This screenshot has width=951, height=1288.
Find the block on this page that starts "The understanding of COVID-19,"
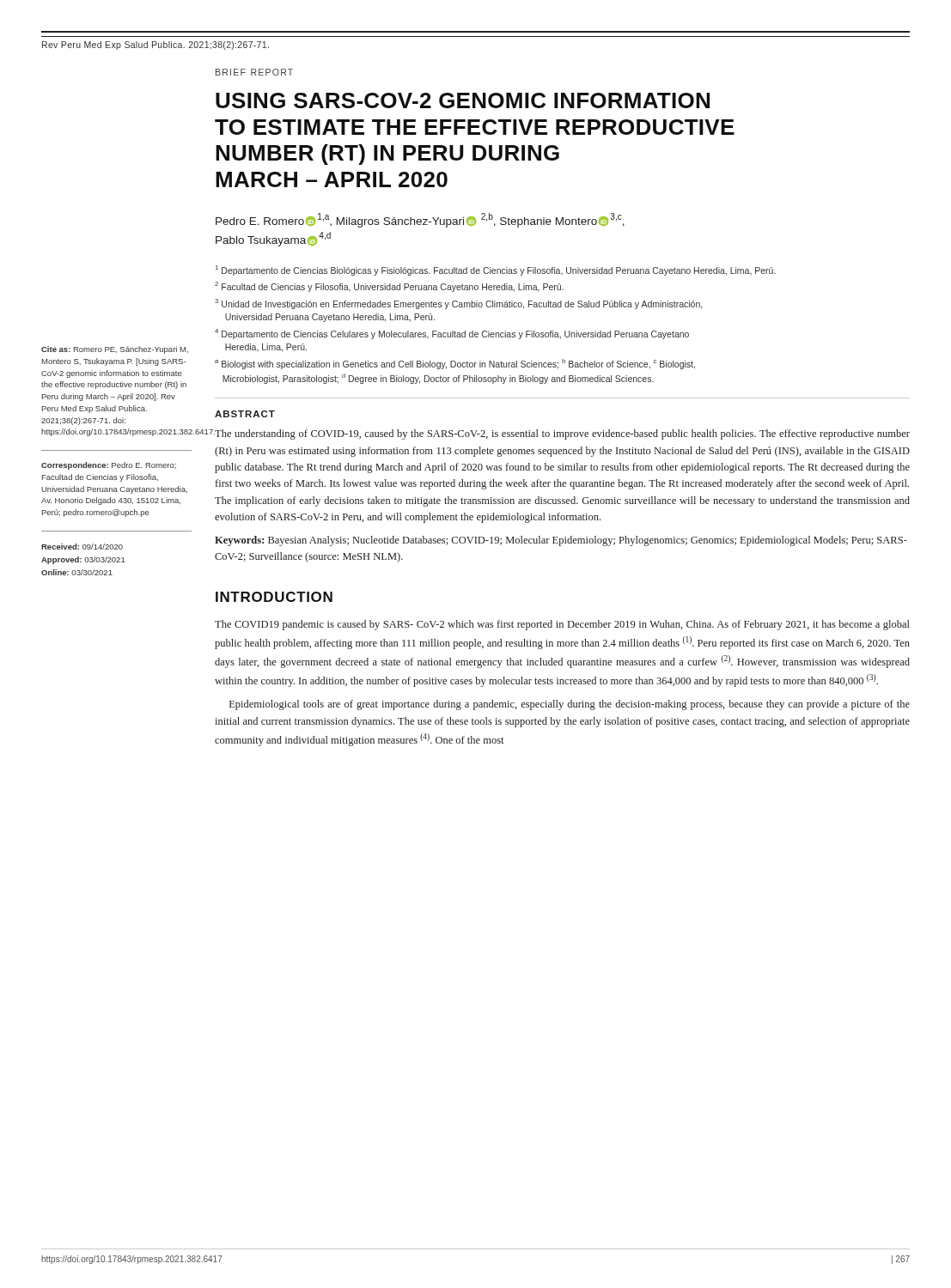point(562,475)
